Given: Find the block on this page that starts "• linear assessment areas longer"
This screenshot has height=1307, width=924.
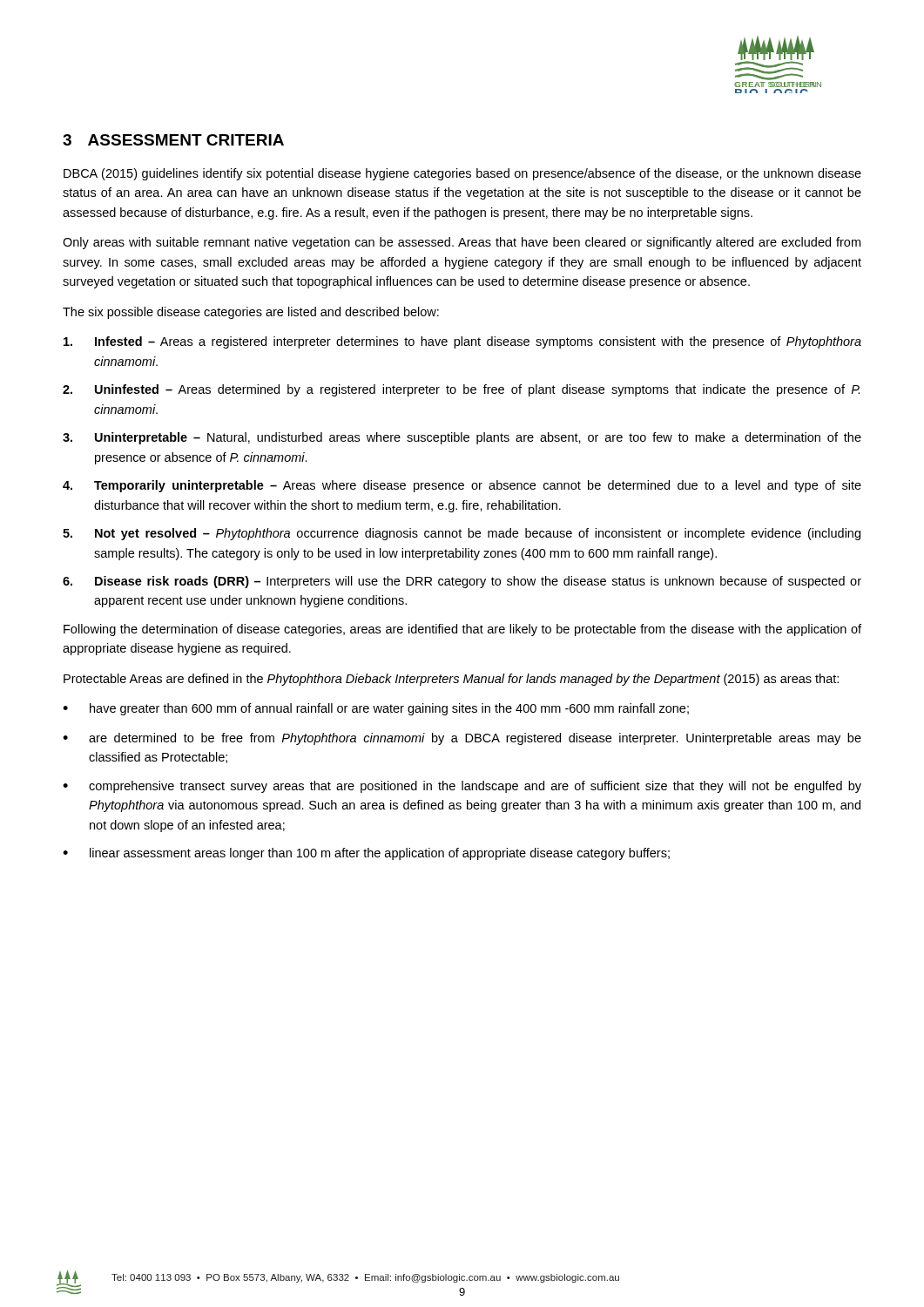Looking at the screenshot, I should click(x=462, y=854).
